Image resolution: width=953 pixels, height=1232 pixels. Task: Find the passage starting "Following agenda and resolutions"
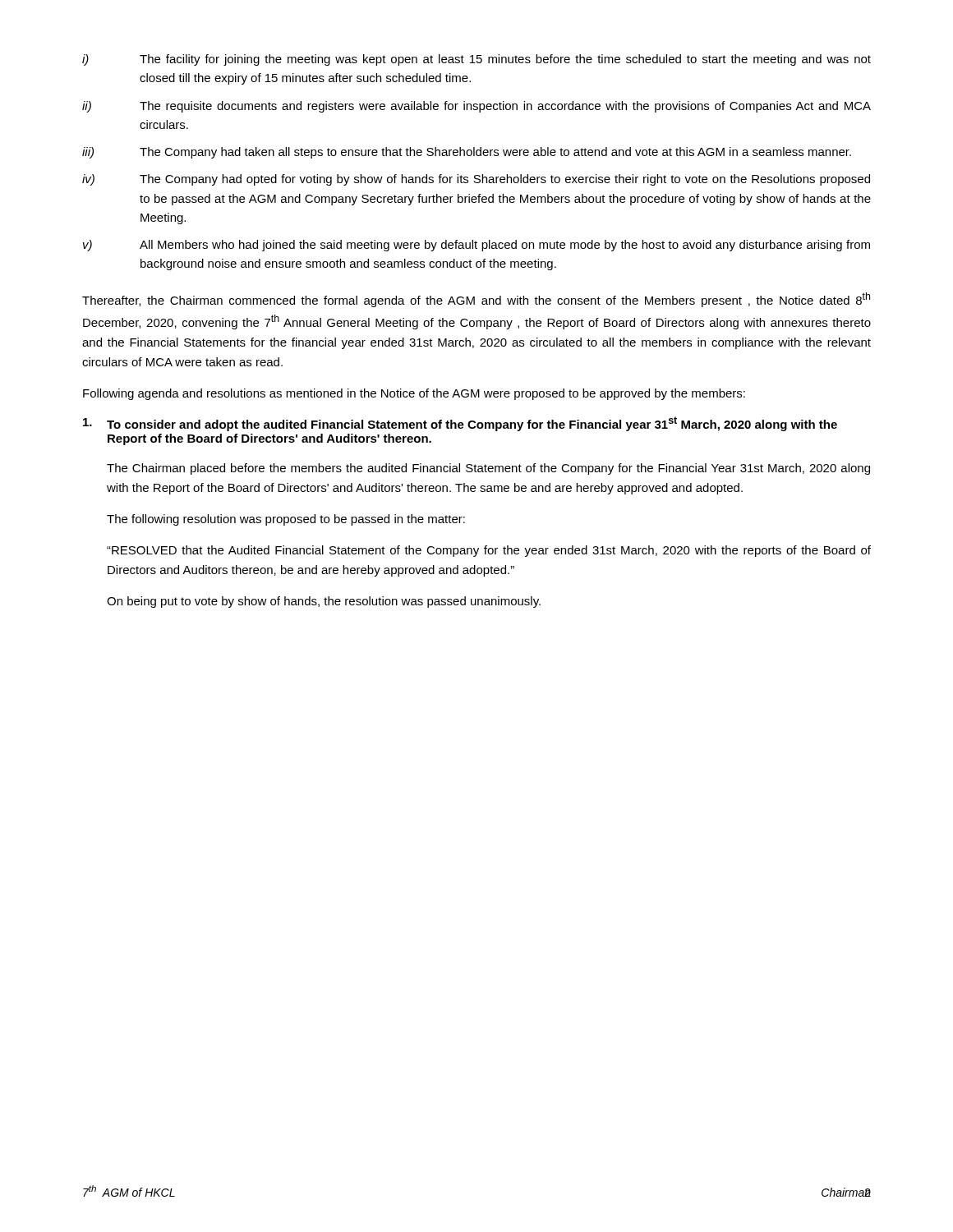click(x=414, y=393)
